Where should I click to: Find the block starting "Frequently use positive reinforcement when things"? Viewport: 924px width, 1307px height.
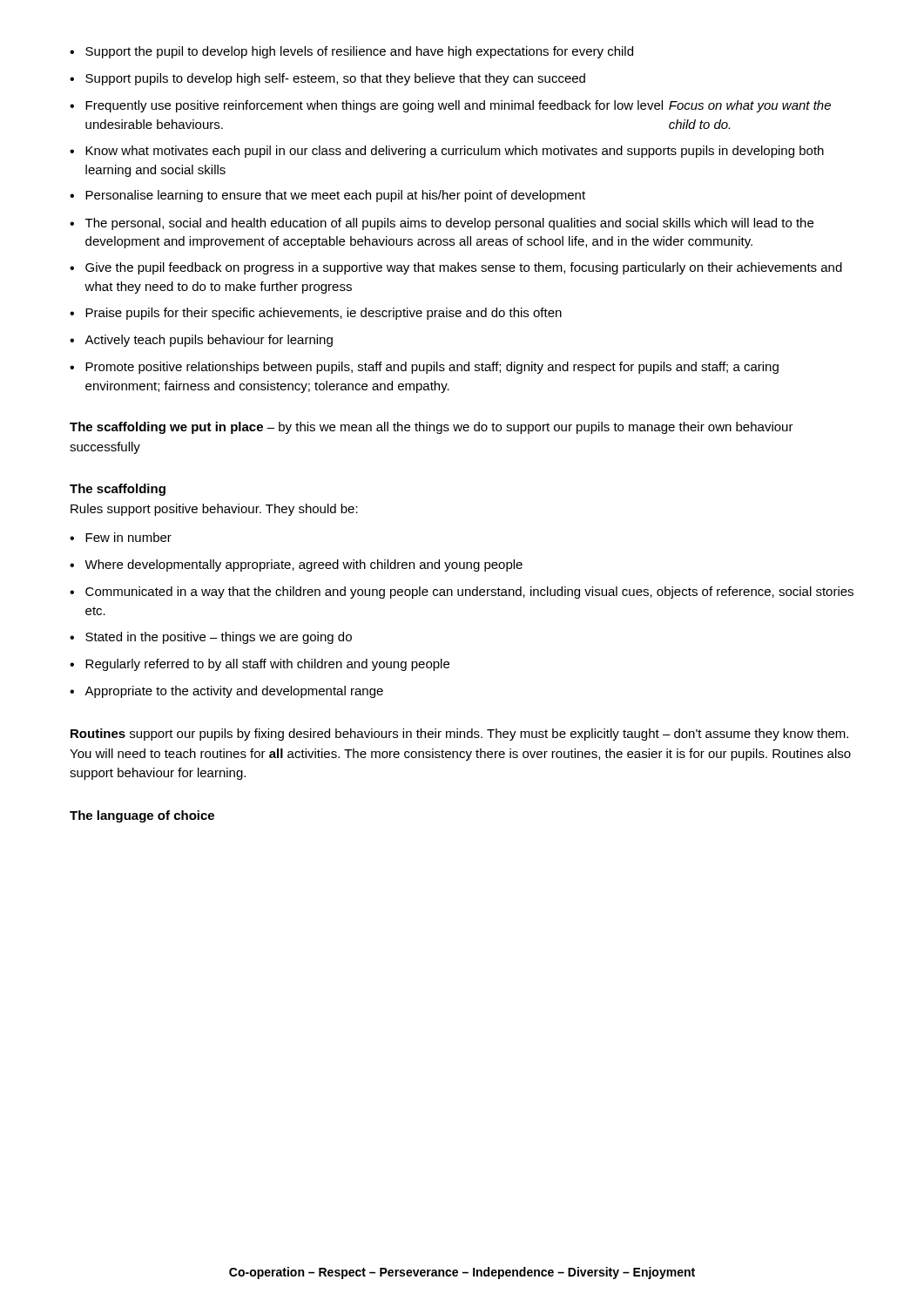coord(462,115)
